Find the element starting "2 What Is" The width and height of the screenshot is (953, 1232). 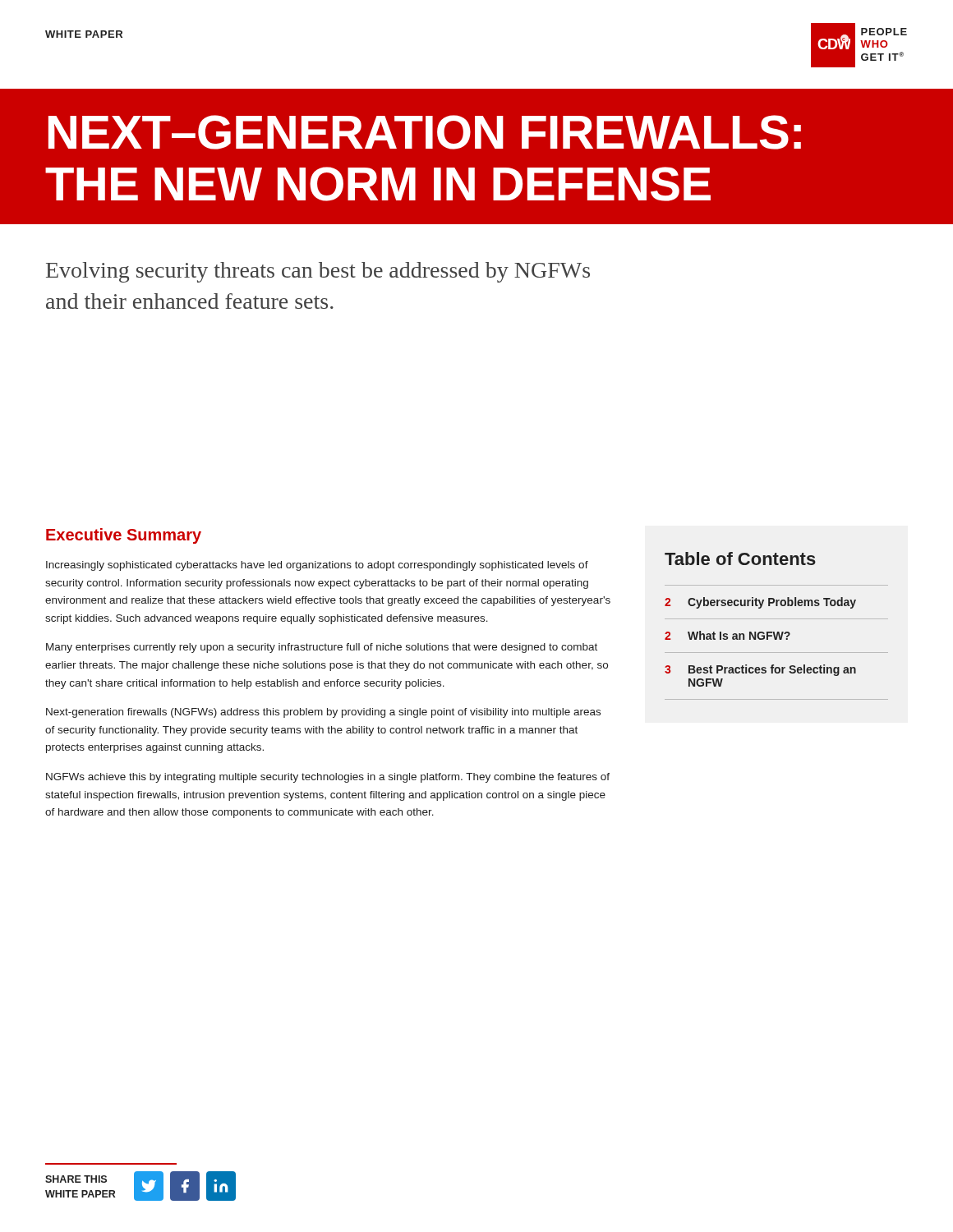pos(728,636)
